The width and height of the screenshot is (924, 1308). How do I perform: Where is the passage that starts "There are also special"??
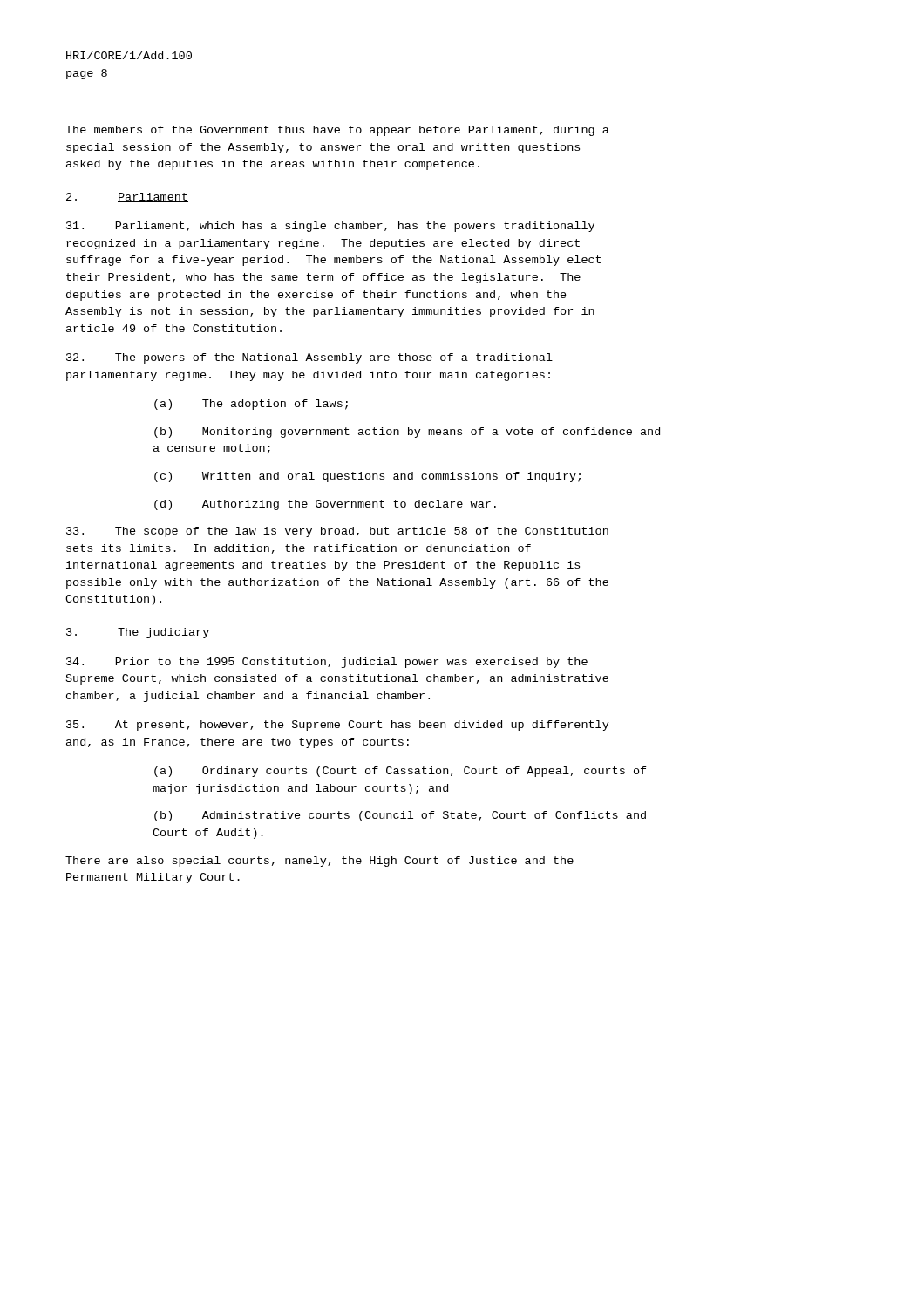320,869
